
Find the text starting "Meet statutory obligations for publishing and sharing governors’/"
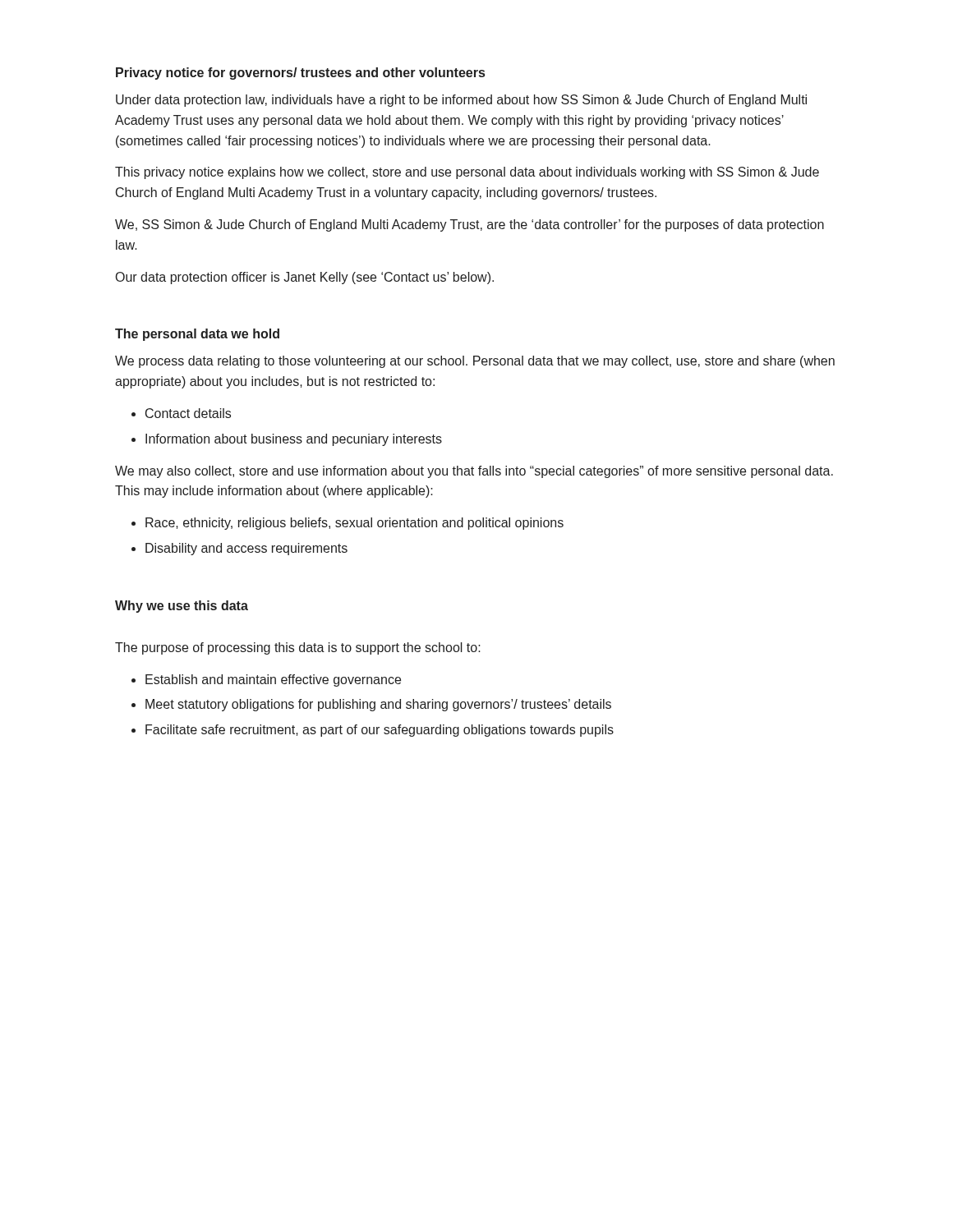click(378, 705)
